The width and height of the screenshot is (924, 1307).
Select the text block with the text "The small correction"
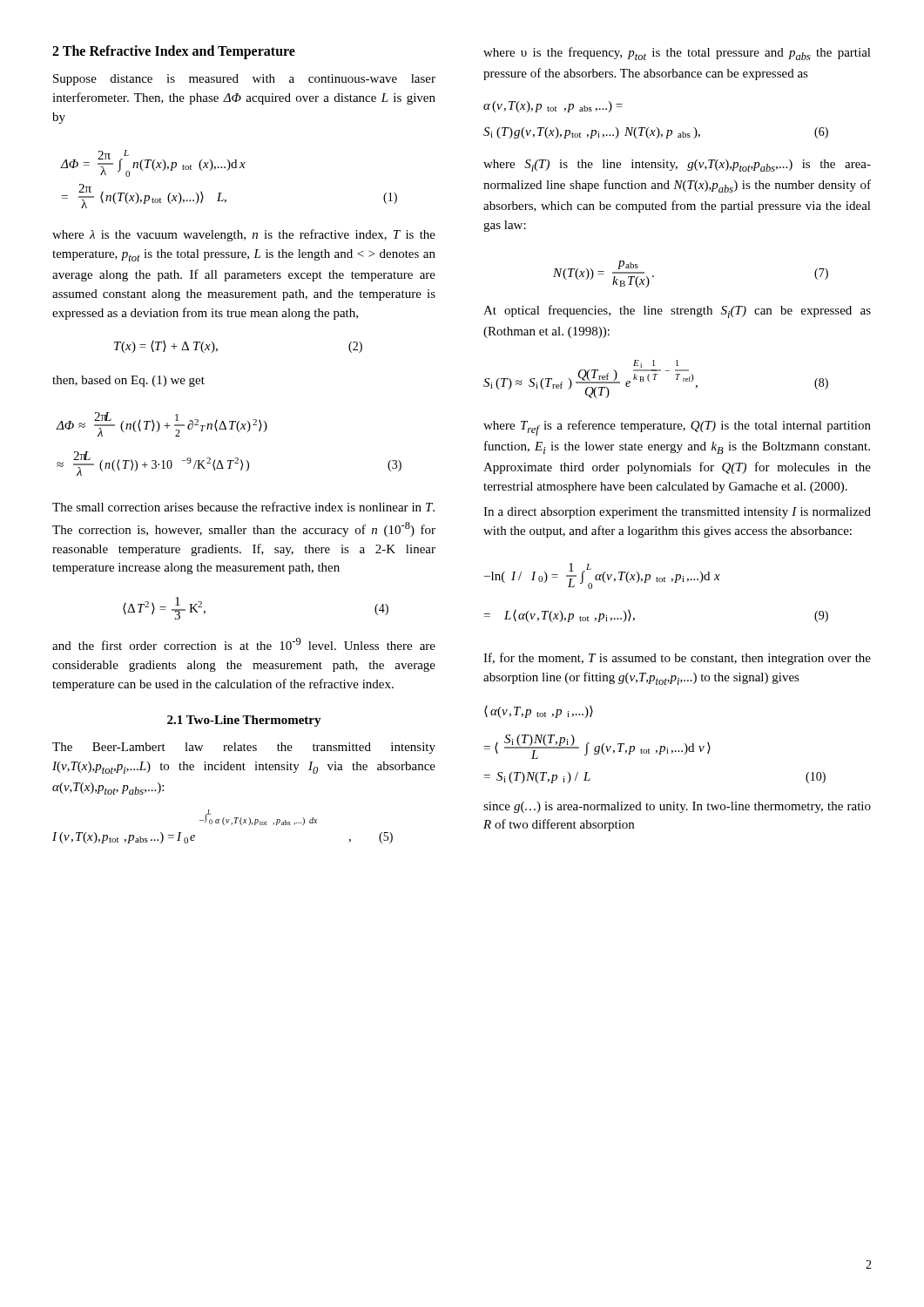pyautogui.click(x=244, y=537)
